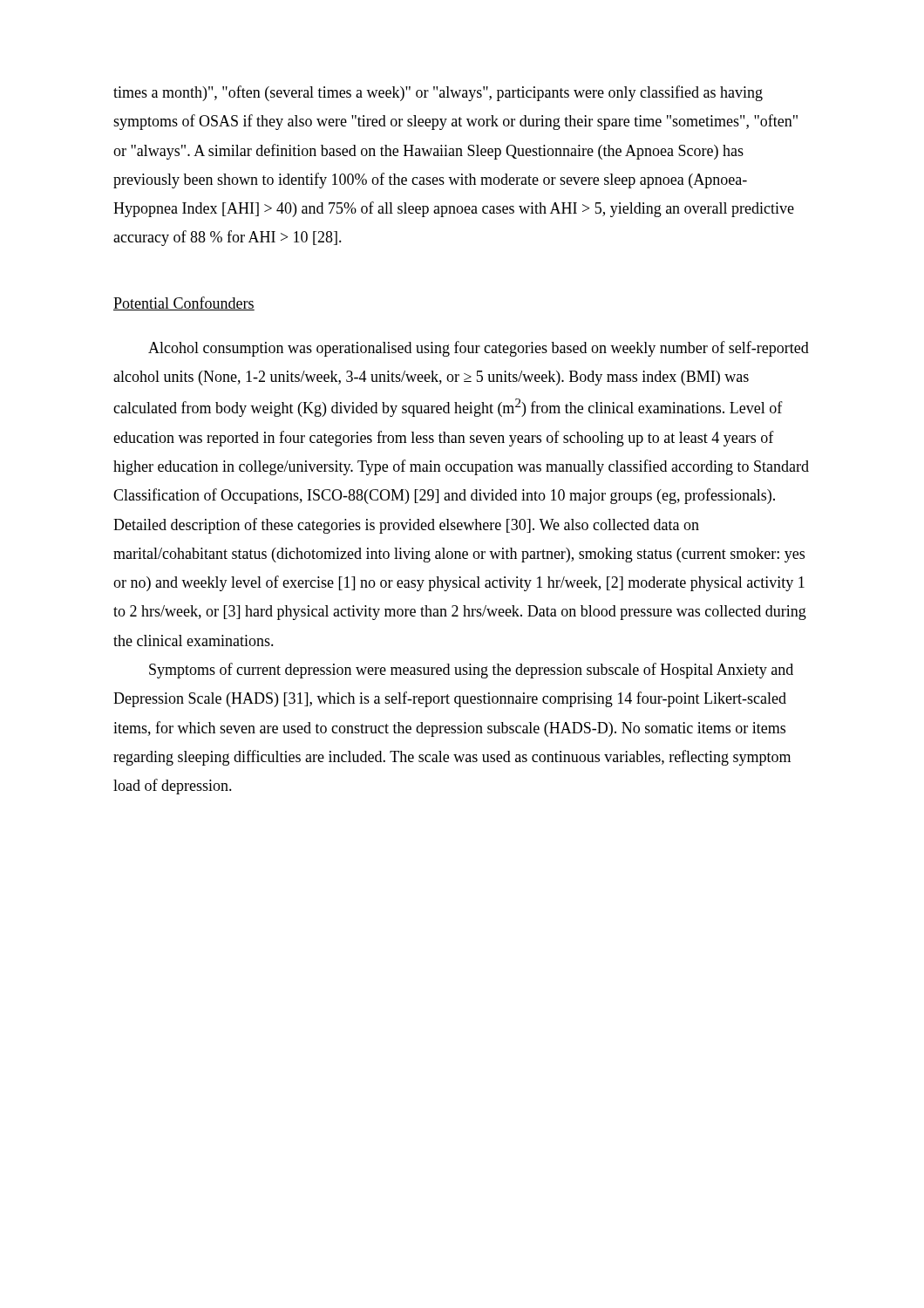Click on the text block that says "Symptoms of current depression"
924x1308 pixels.
click(x=453, y=728)
